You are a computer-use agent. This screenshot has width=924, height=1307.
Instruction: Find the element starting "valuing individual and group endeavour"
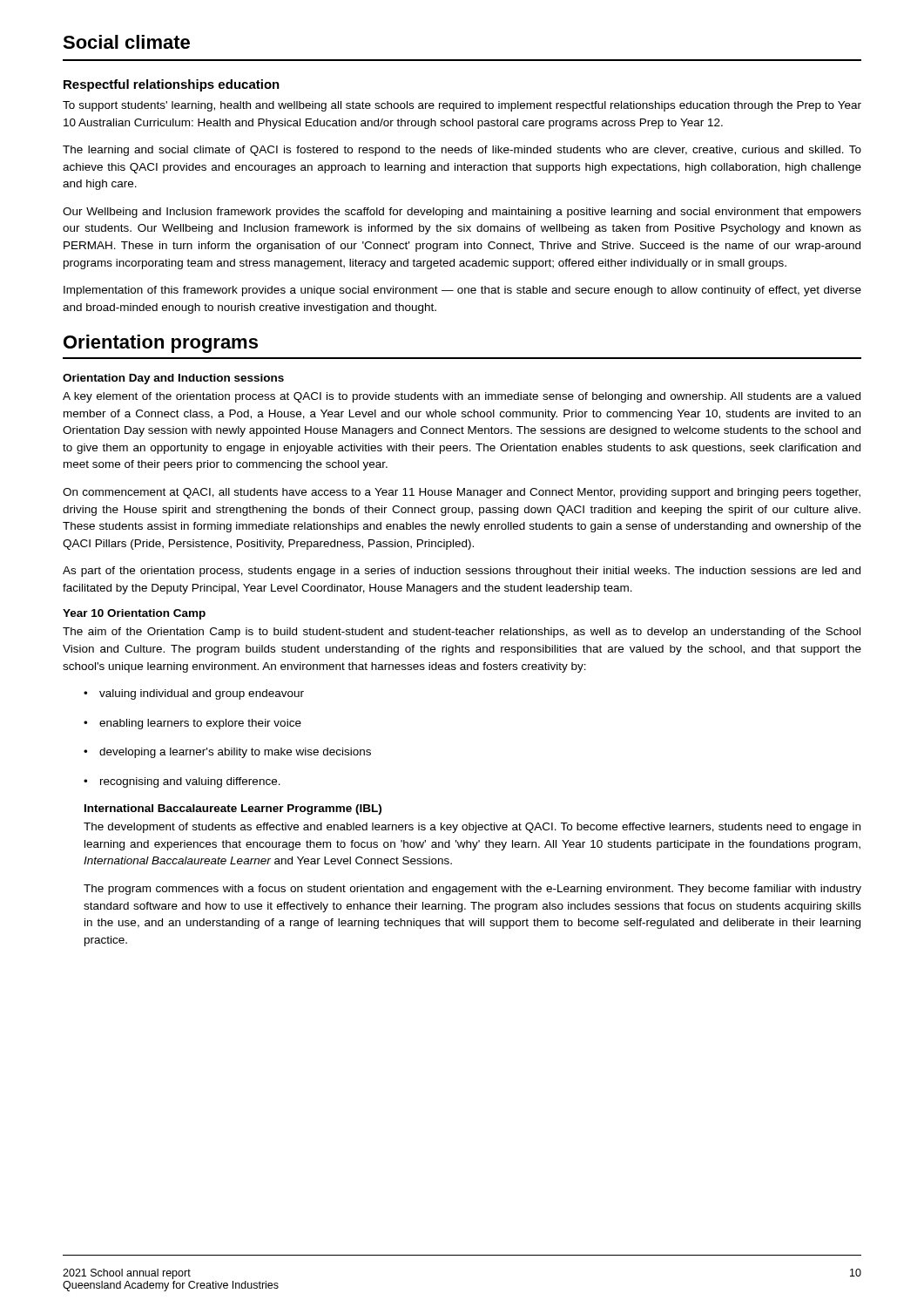tap(194, 694)
